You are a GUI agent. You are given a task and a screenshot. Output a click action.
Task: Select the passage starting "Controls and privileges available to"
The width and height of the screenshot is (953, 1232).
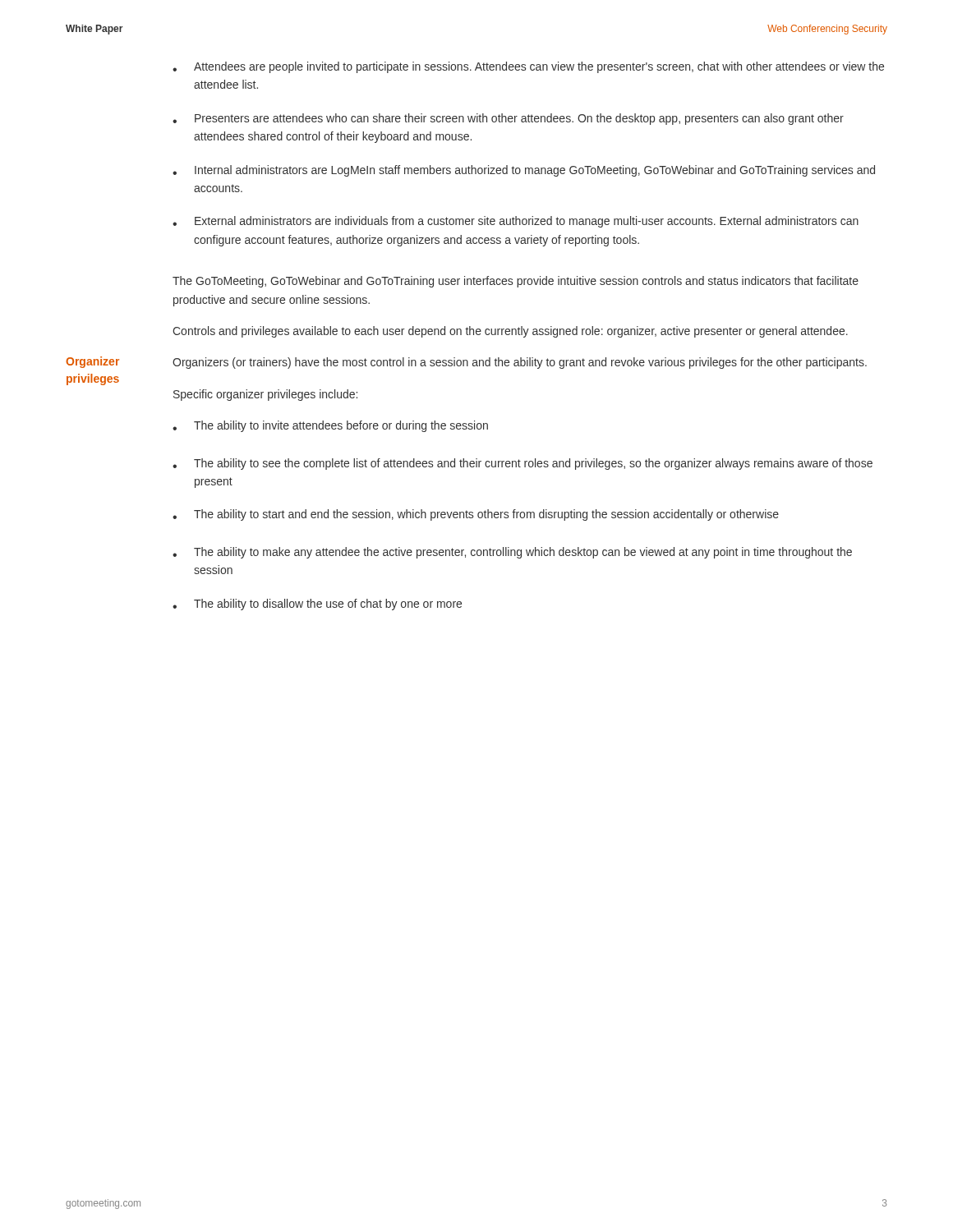[x=510, y=331]
